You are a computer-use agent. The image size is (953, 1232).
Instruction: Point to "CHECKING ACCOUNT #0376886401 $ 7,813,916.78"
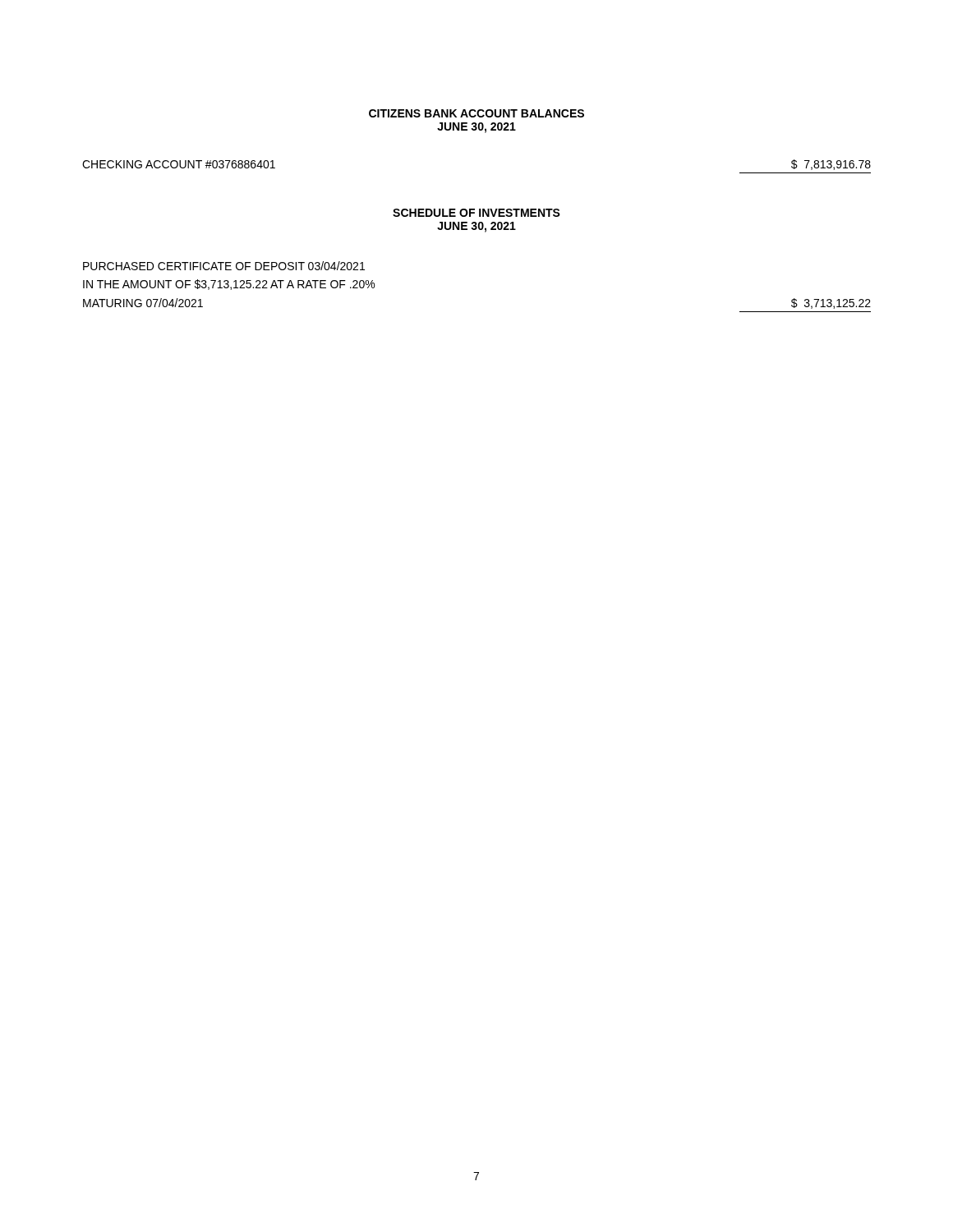180,165
